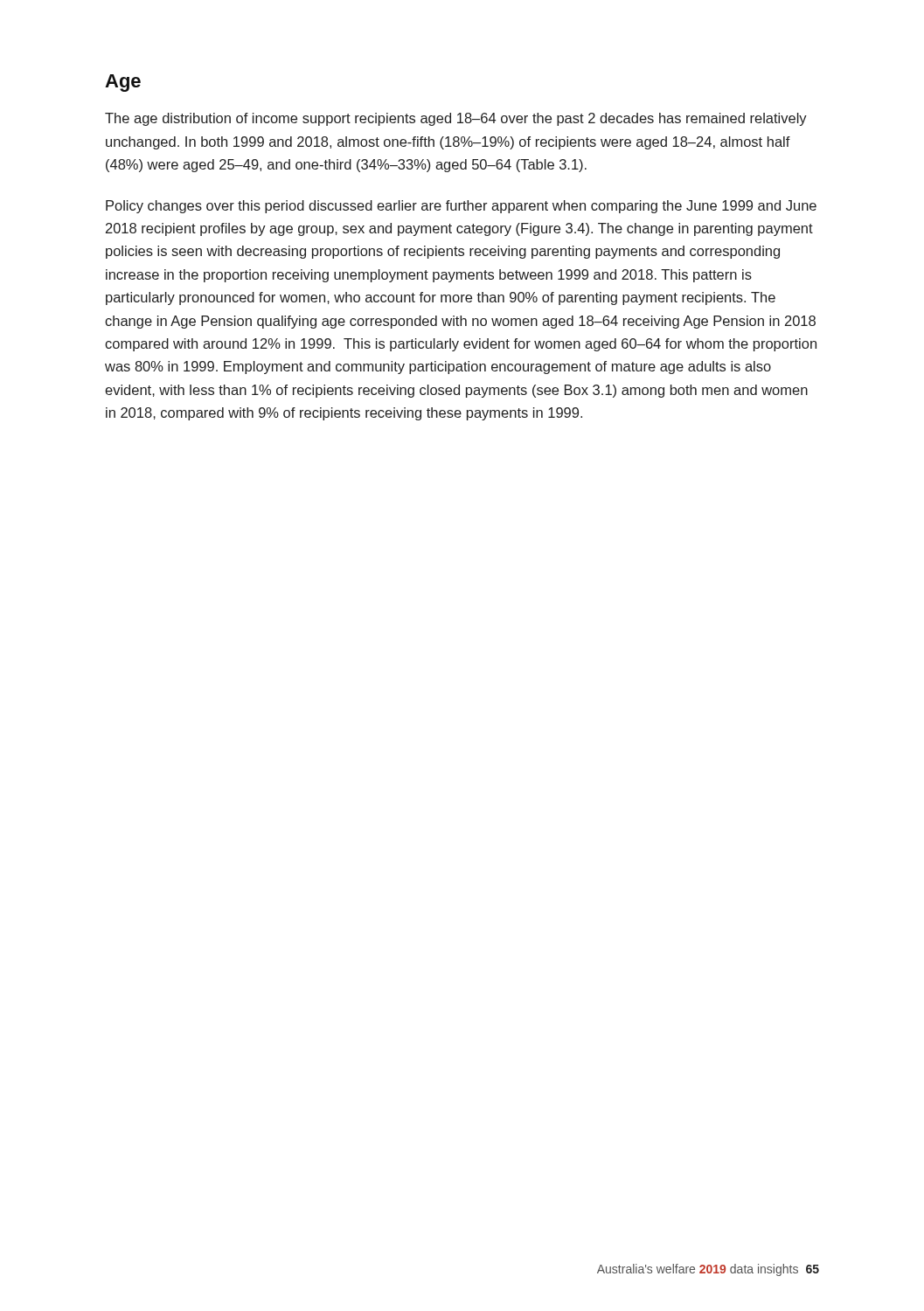This screenshot has width=924, height=1311.
Task: Click on the text block starting "The age distribution of income"
Action: pyautogui.click(x=456, y=141)
